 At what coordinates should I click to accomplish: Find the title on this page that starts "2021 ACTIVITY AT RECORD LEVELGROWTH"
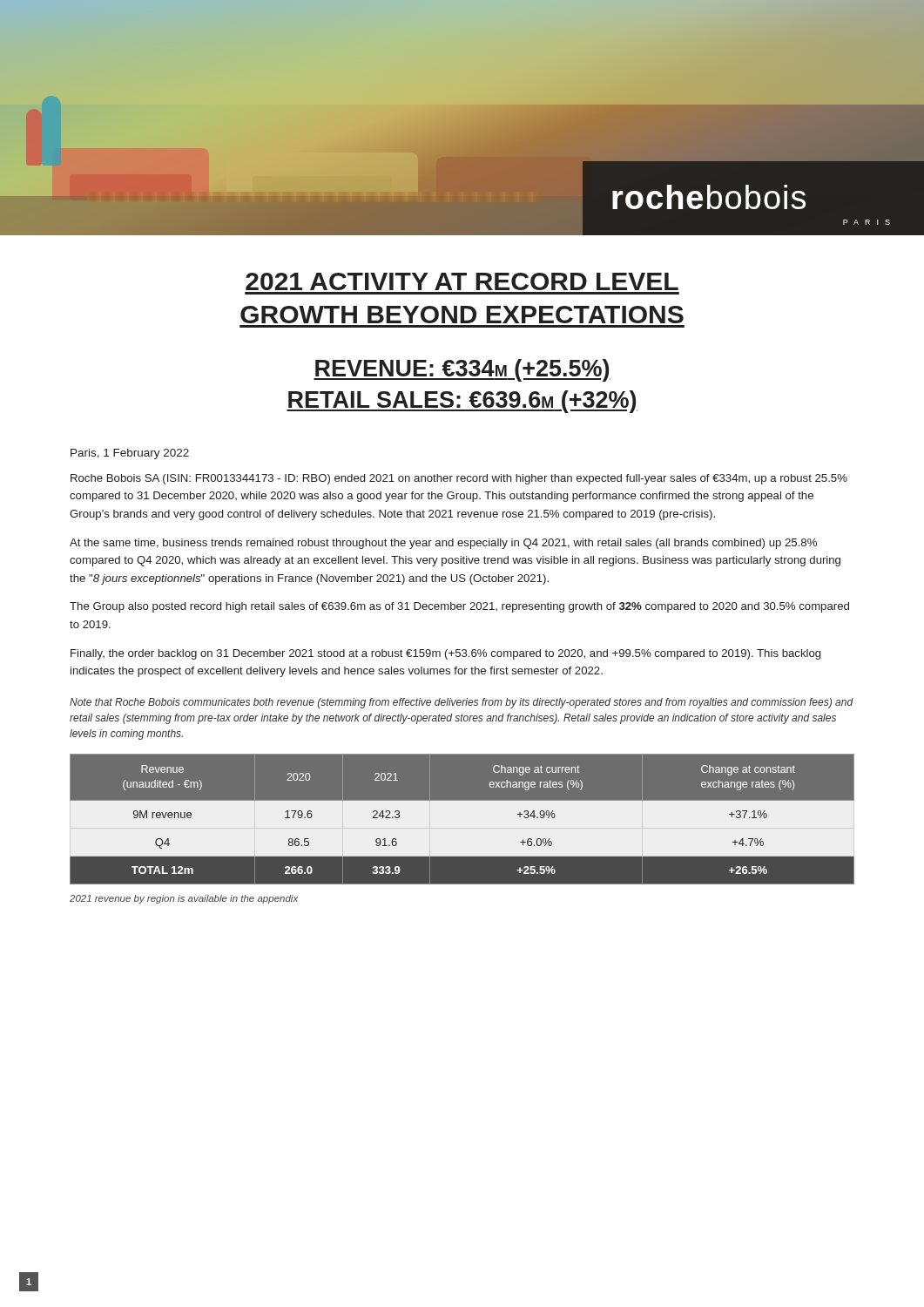coord(462,298)
